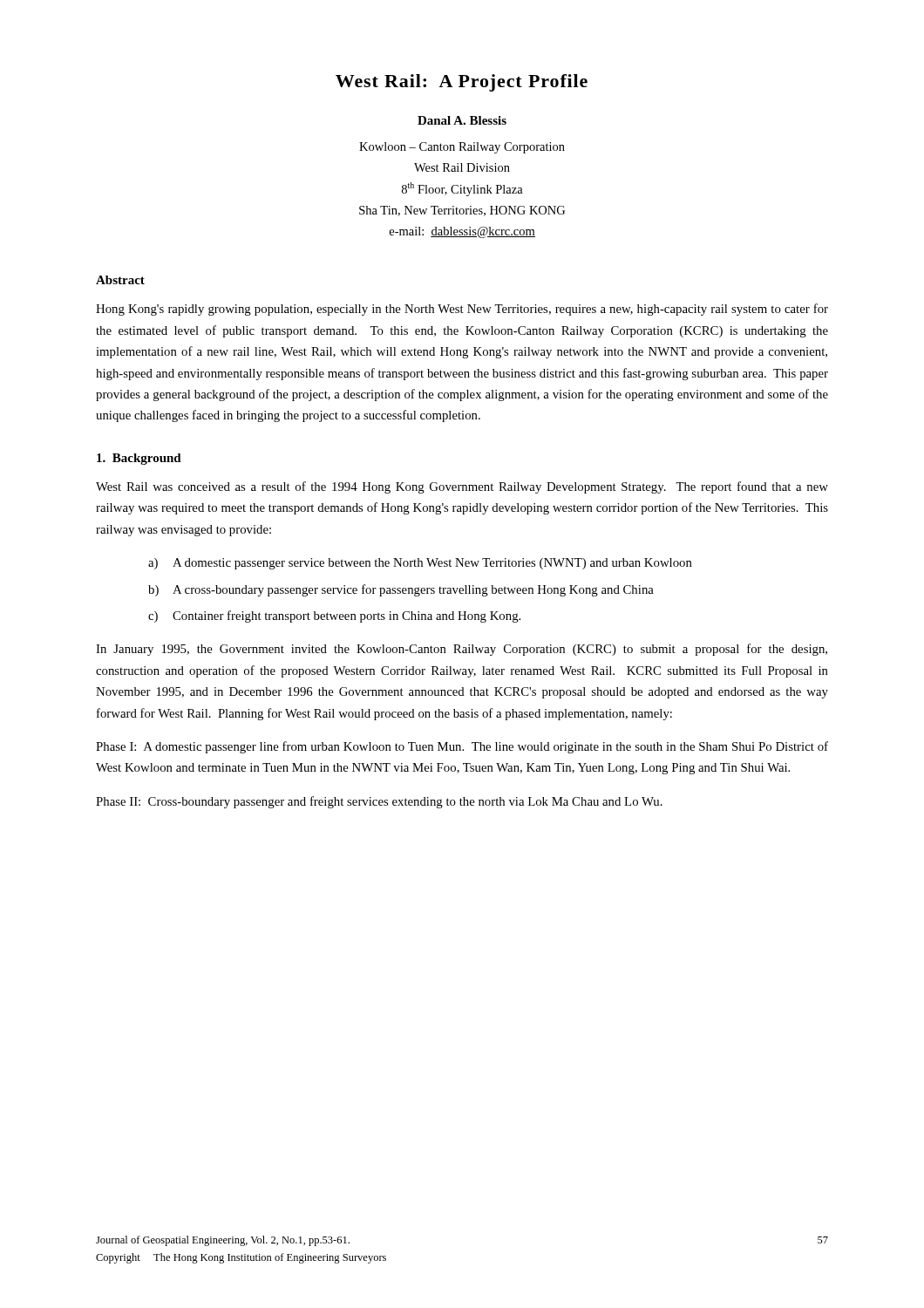The height and width of the screenshot is (1308, 924).
Task: Click the passage that begins "b) A cross-boundary passenger service"
Action: [401, 589]
